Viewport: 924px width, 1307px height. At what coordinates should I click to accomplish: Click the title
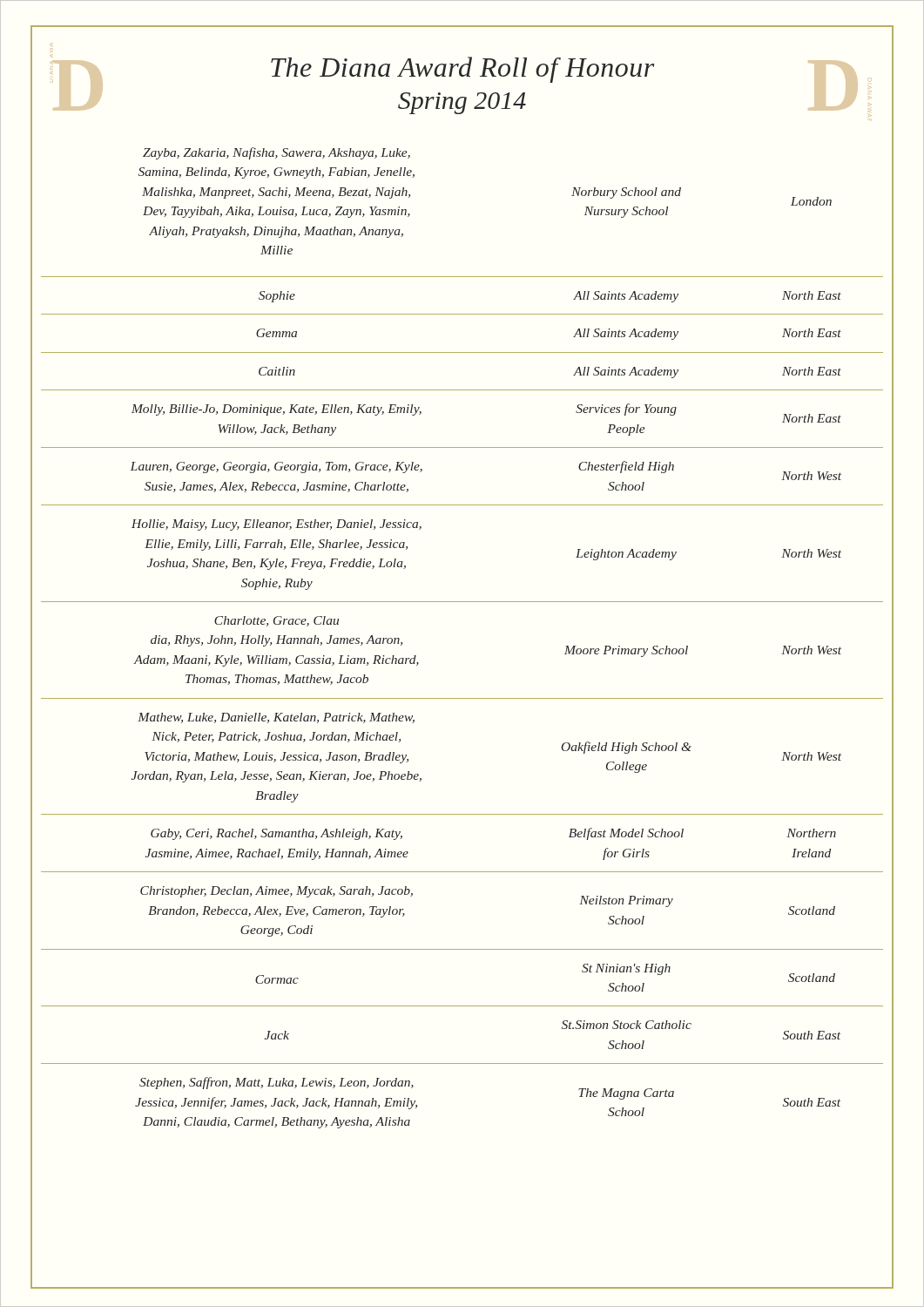click(x=462, y=83)
